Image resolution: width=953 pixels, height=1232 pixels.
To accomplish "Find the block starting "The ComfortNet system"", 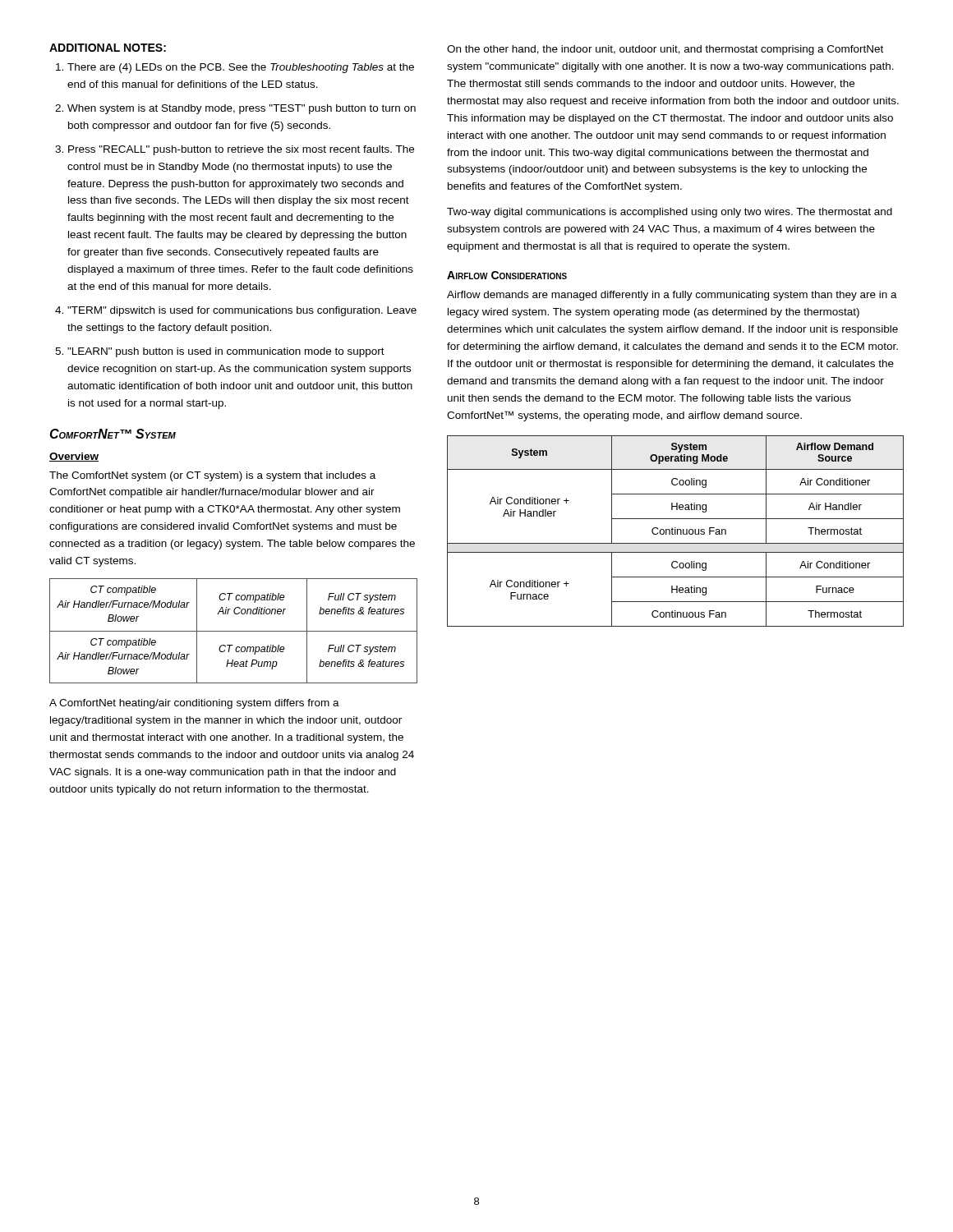I will 232,518.
